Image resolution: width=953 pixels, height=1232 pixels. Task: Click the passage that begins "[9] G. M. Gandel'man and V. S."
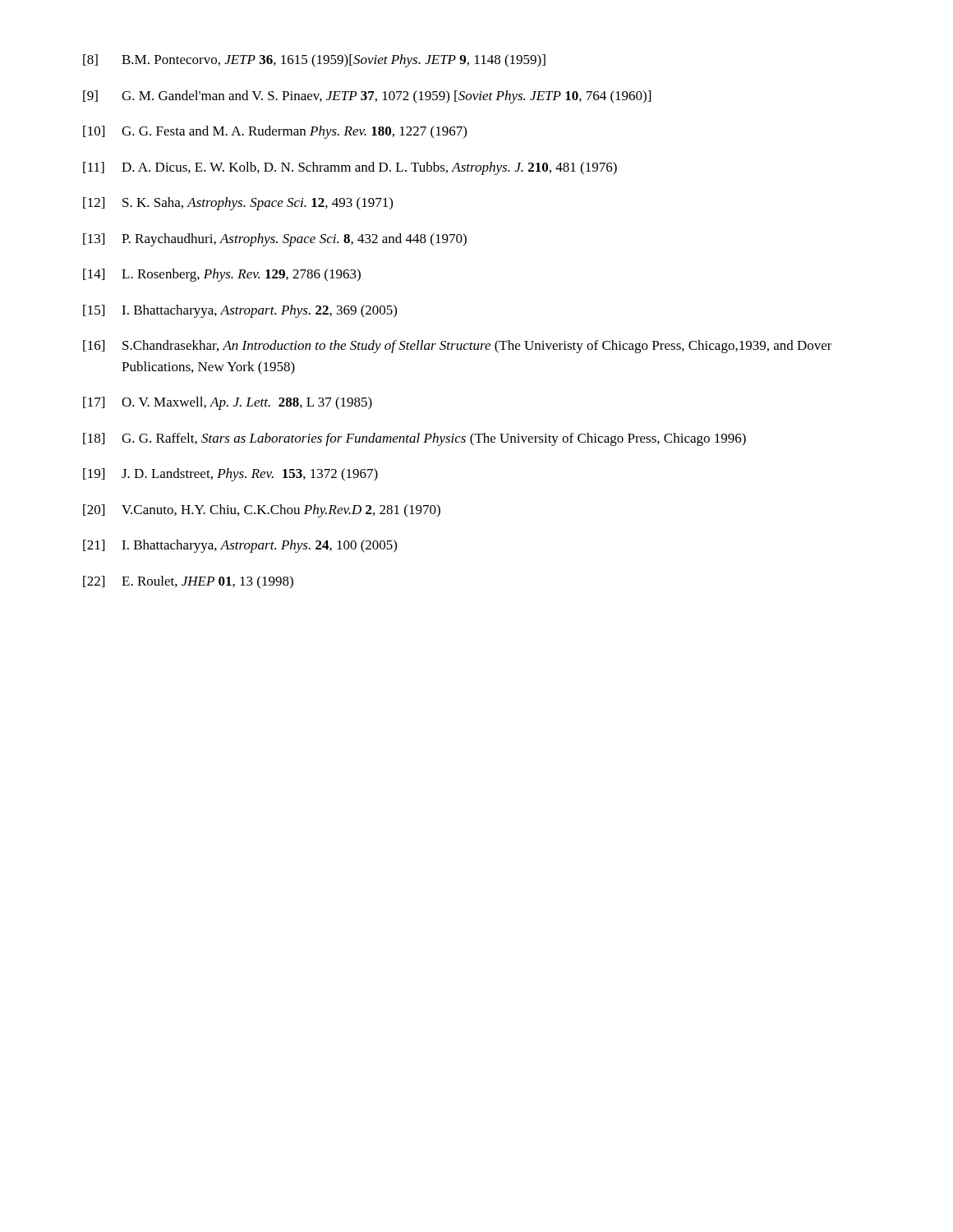pyautogui.click(x=485, y=95)
